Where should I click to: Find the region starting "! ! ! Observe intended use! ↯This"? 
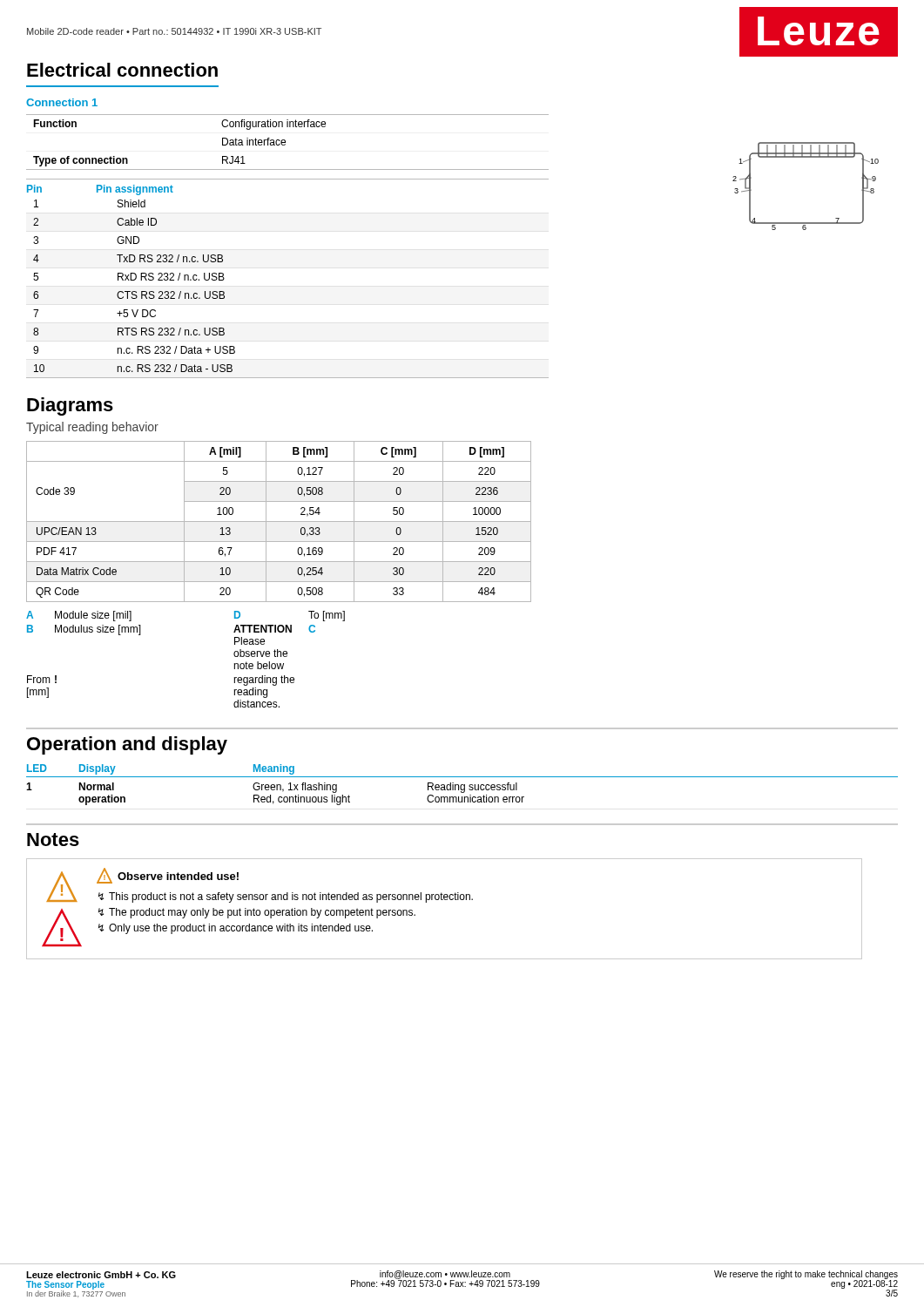coord(444,909)
